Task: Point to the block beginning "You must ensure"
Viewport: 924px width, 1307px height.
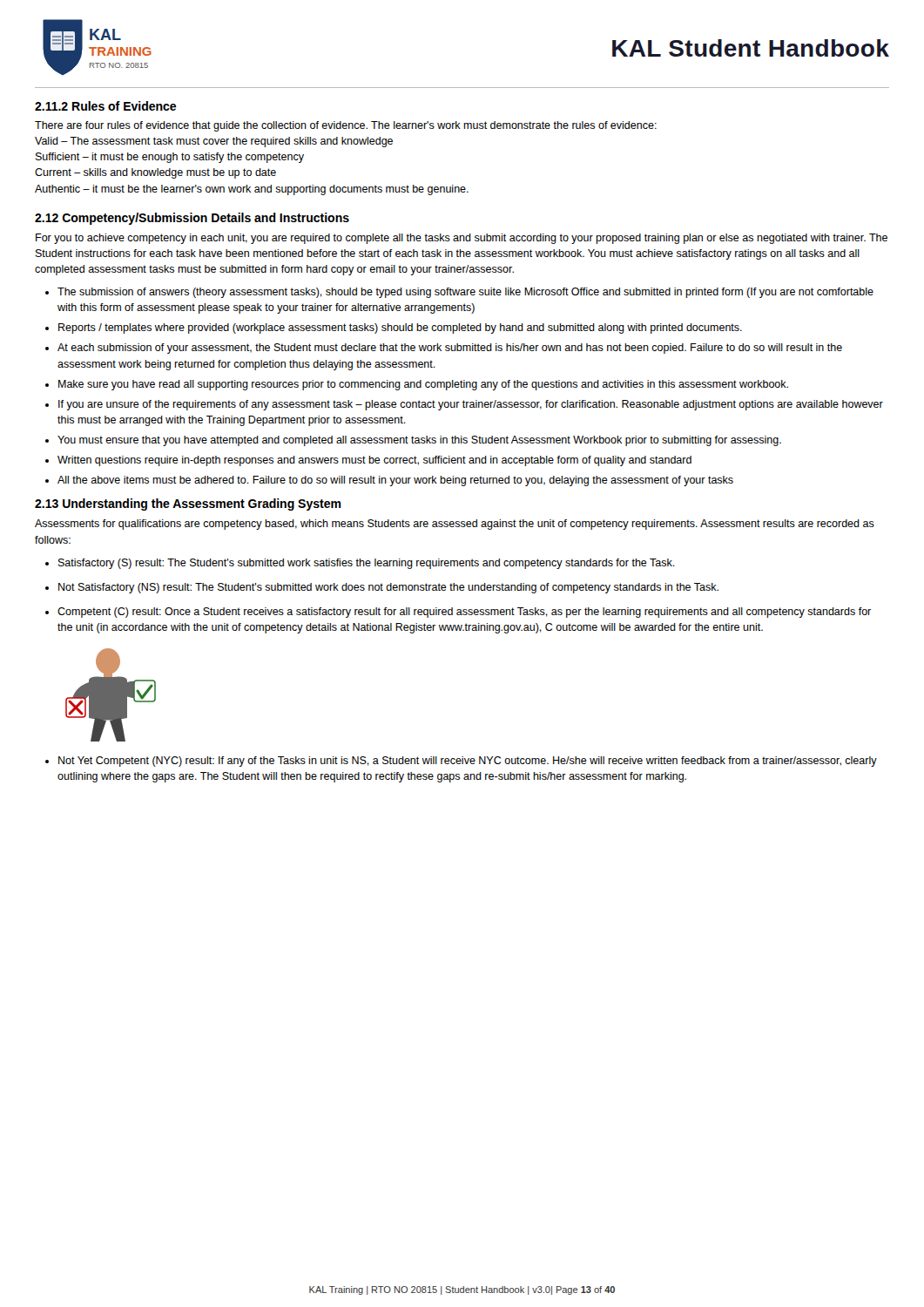Action: coord(420,440)
